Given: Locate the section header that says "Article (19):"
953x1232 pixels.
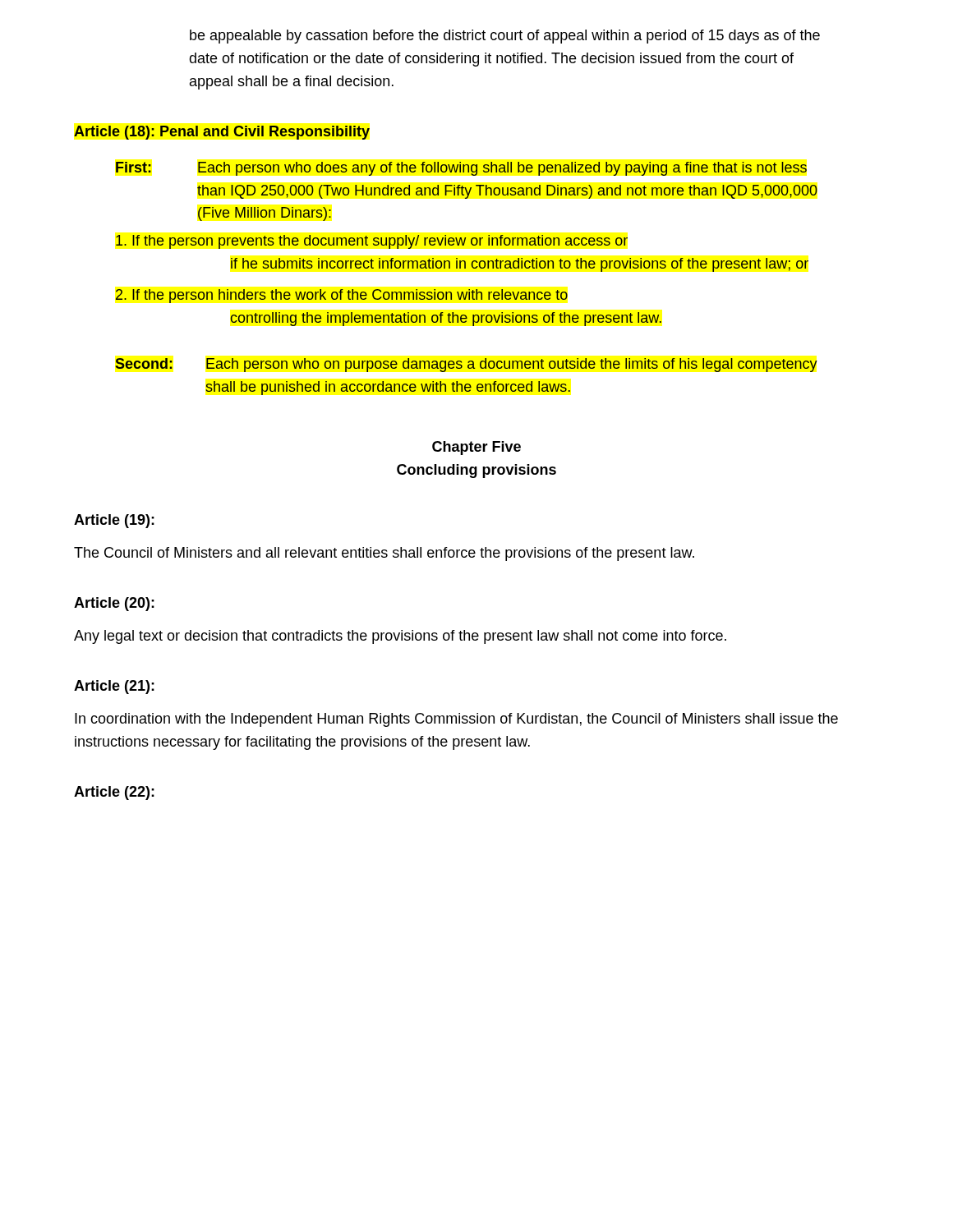Looking at the screenshot, I should tap(115, 520).
